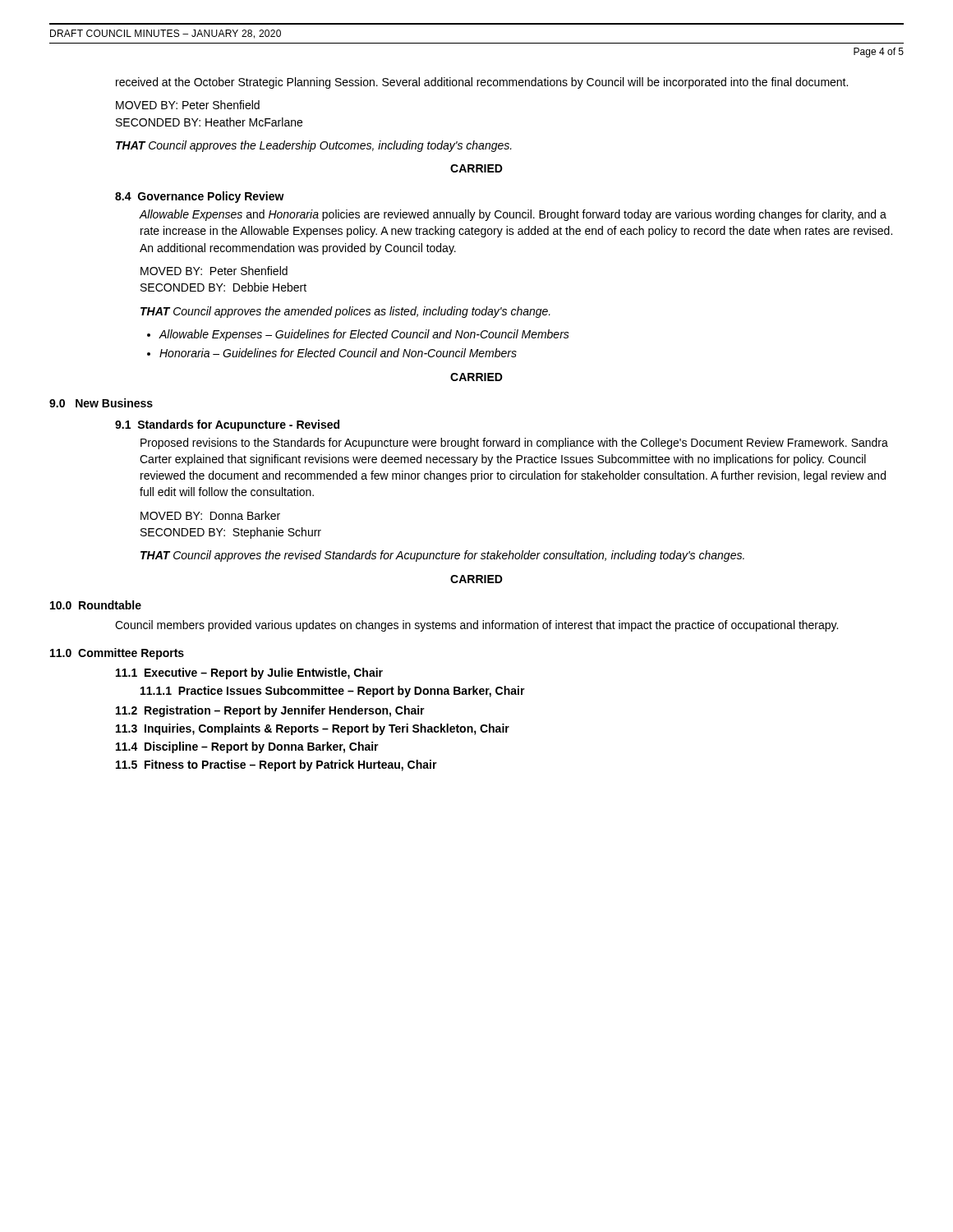The width and height of the screenshot is (953, 1232).
Task: Locate the block of text that opens with "Allowable Expenses – Guidelines for Elected Council and"
Action: (x=364, y=334)
